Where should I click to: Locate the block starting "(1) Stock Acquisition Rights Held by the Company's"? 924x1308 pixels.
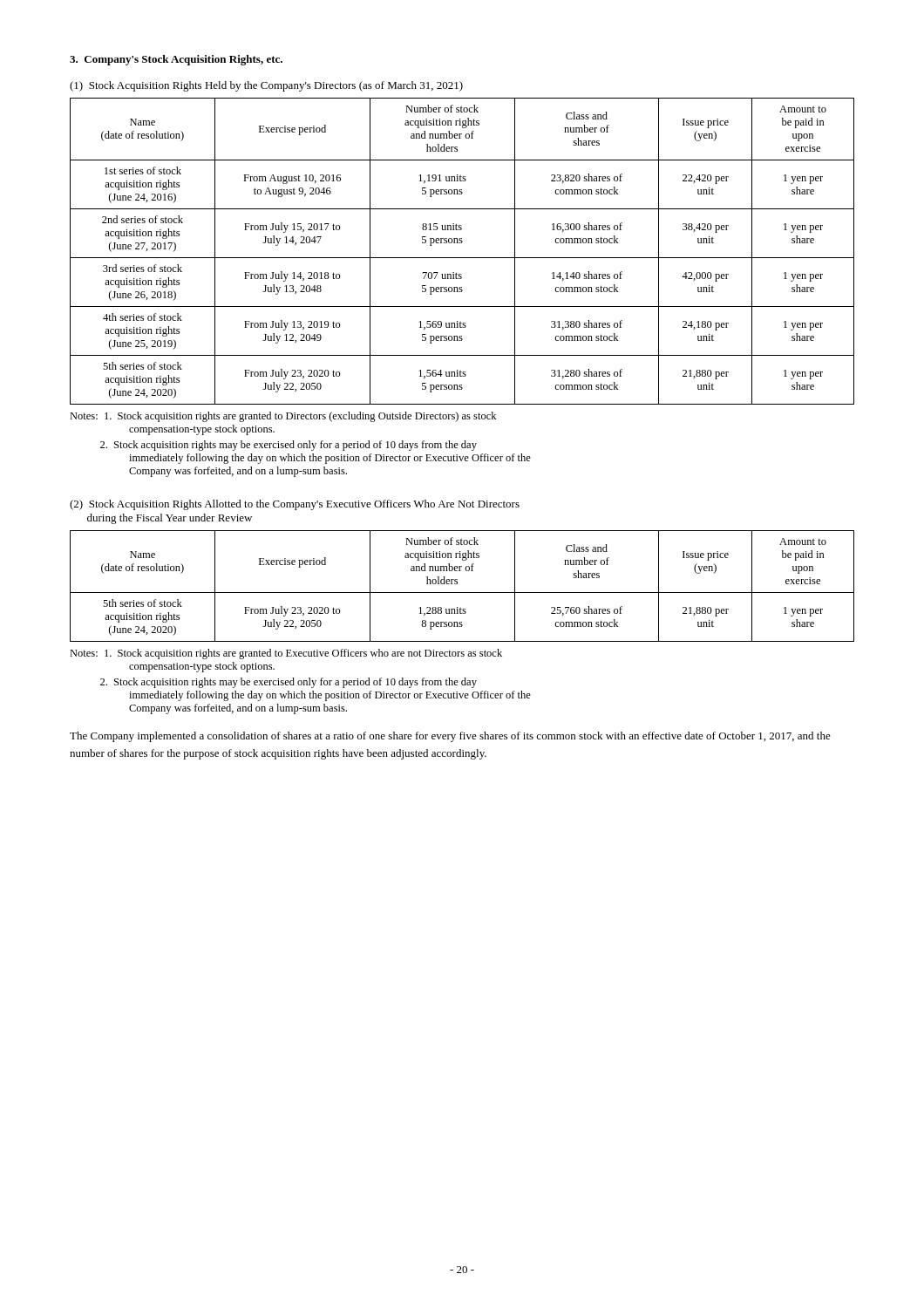click(266, 85)
